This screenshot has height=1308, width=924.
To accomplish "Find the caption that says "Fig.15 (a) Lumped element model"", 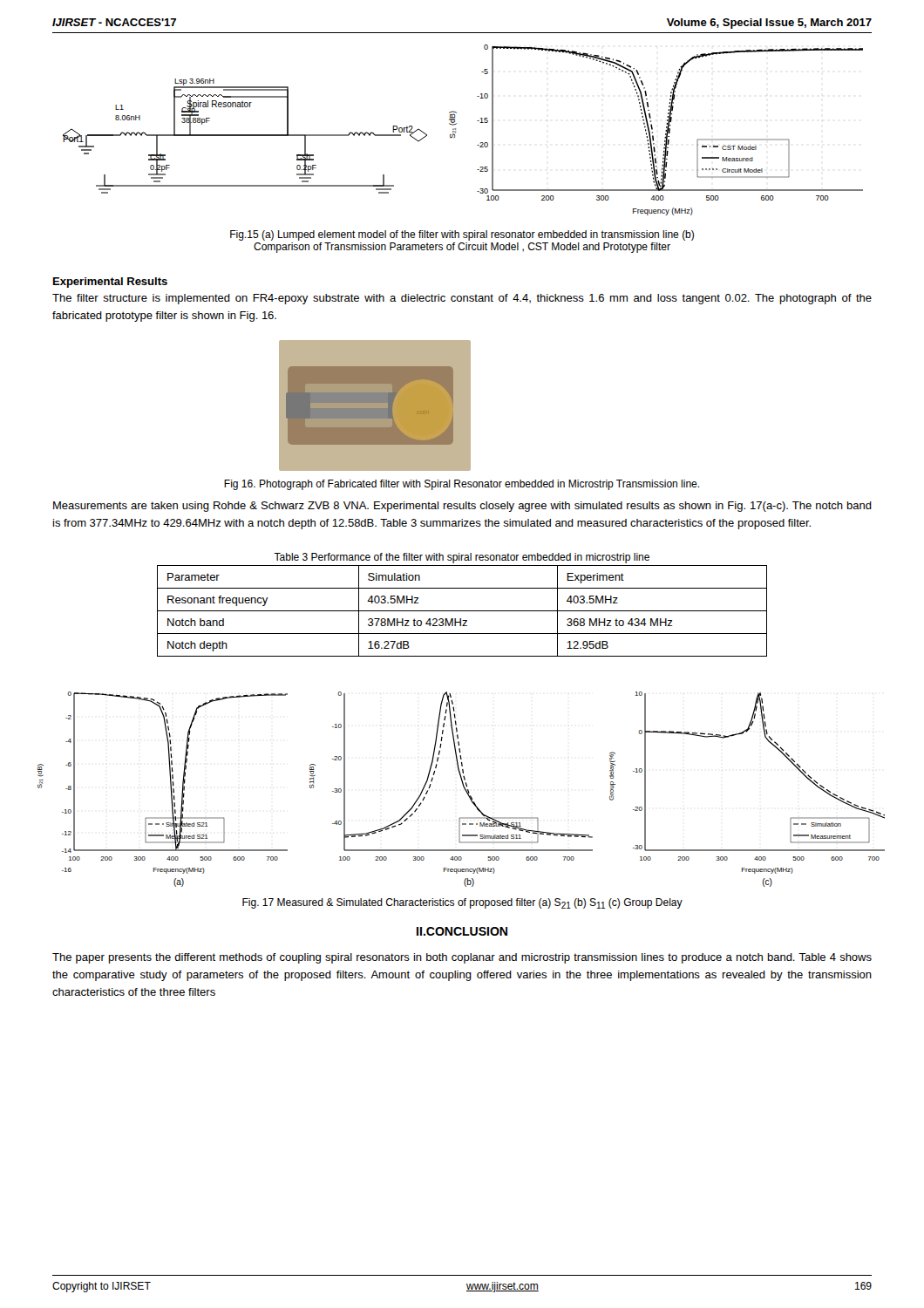I will pyautogui.click(x=462, y=241).
